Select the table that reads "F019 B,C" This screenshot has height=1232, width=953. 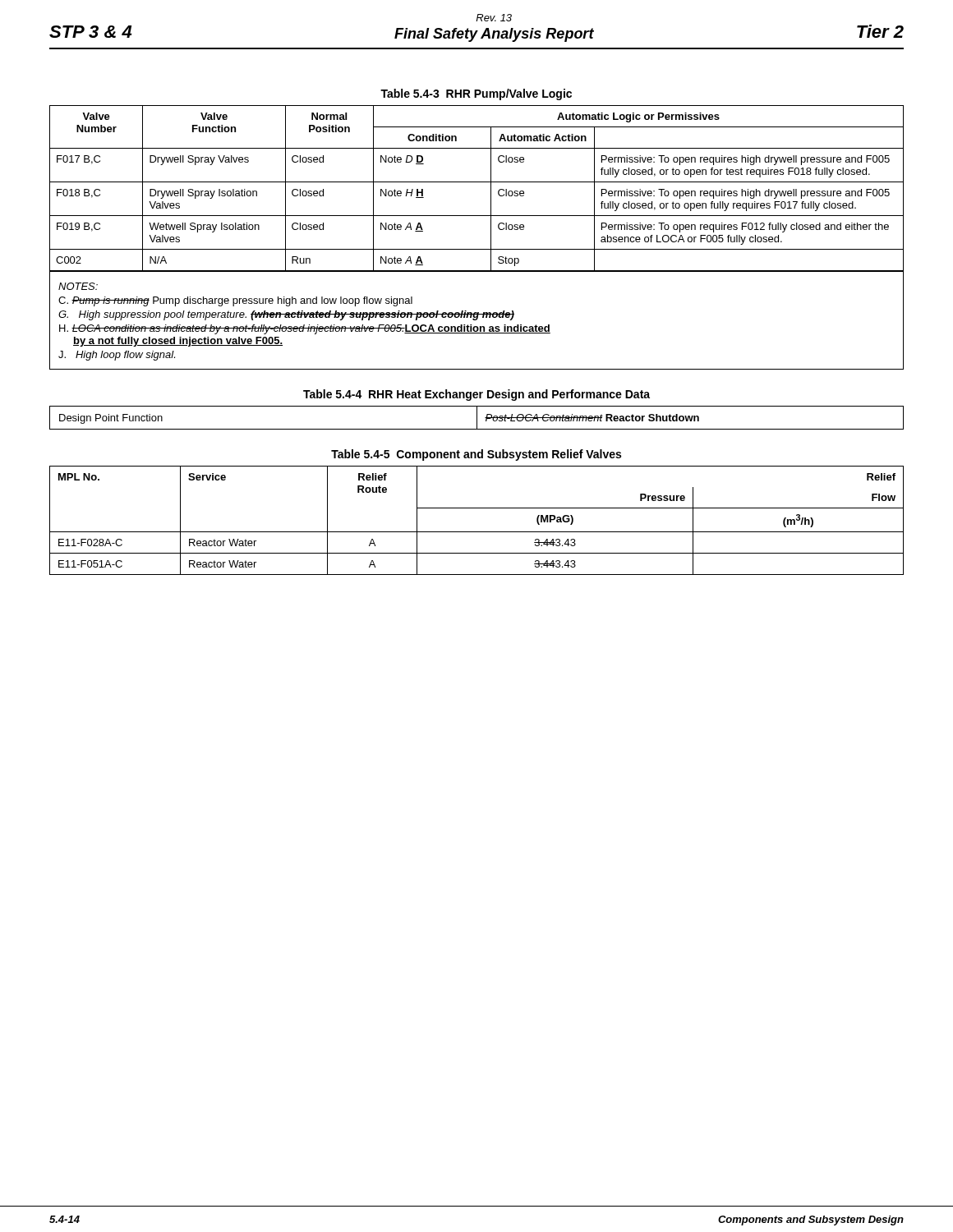476,188
